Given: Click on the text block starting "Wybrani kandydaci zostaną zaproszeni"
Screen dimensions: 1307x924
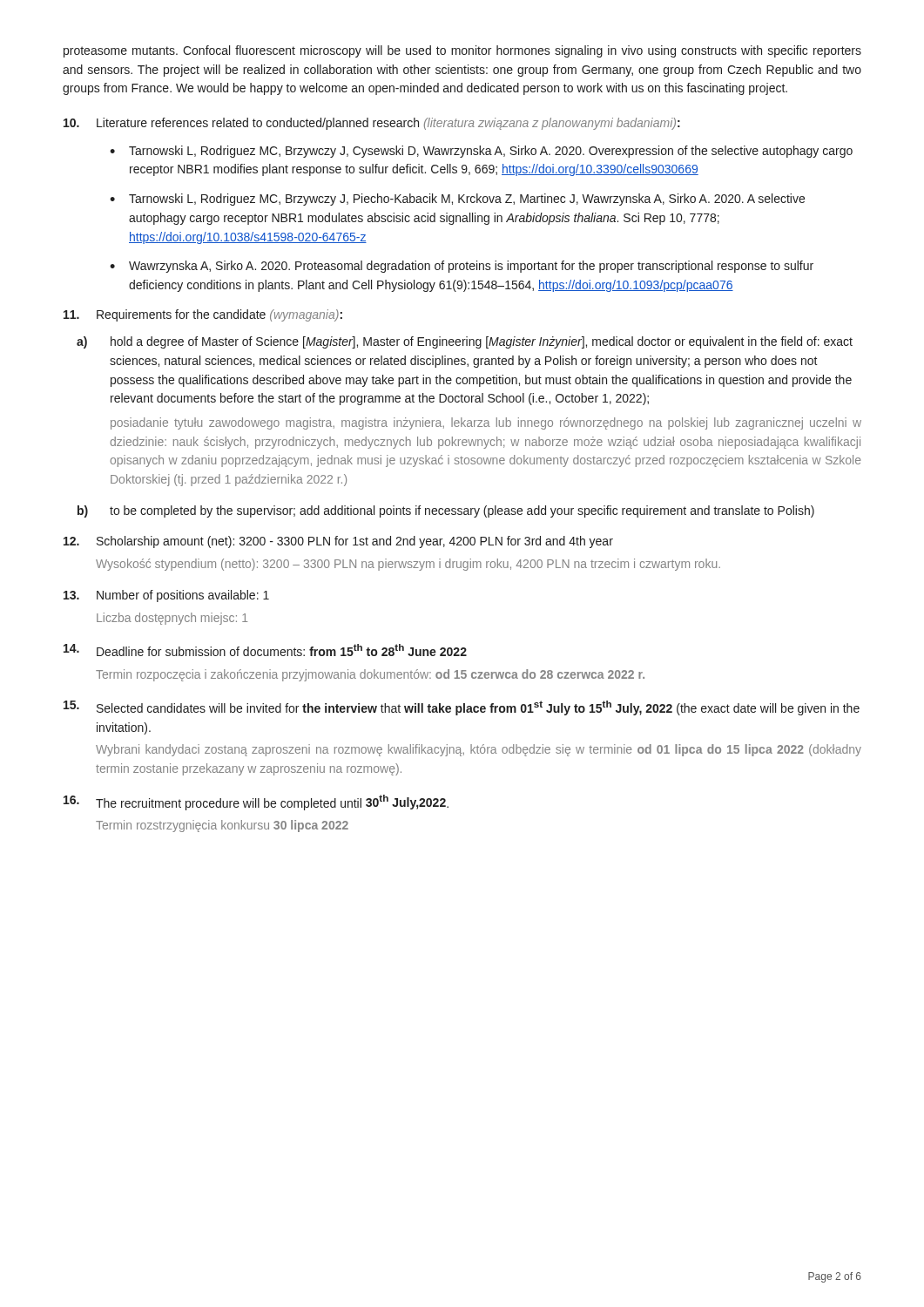Looking at the screenshot, I should (x=479, y=759).
